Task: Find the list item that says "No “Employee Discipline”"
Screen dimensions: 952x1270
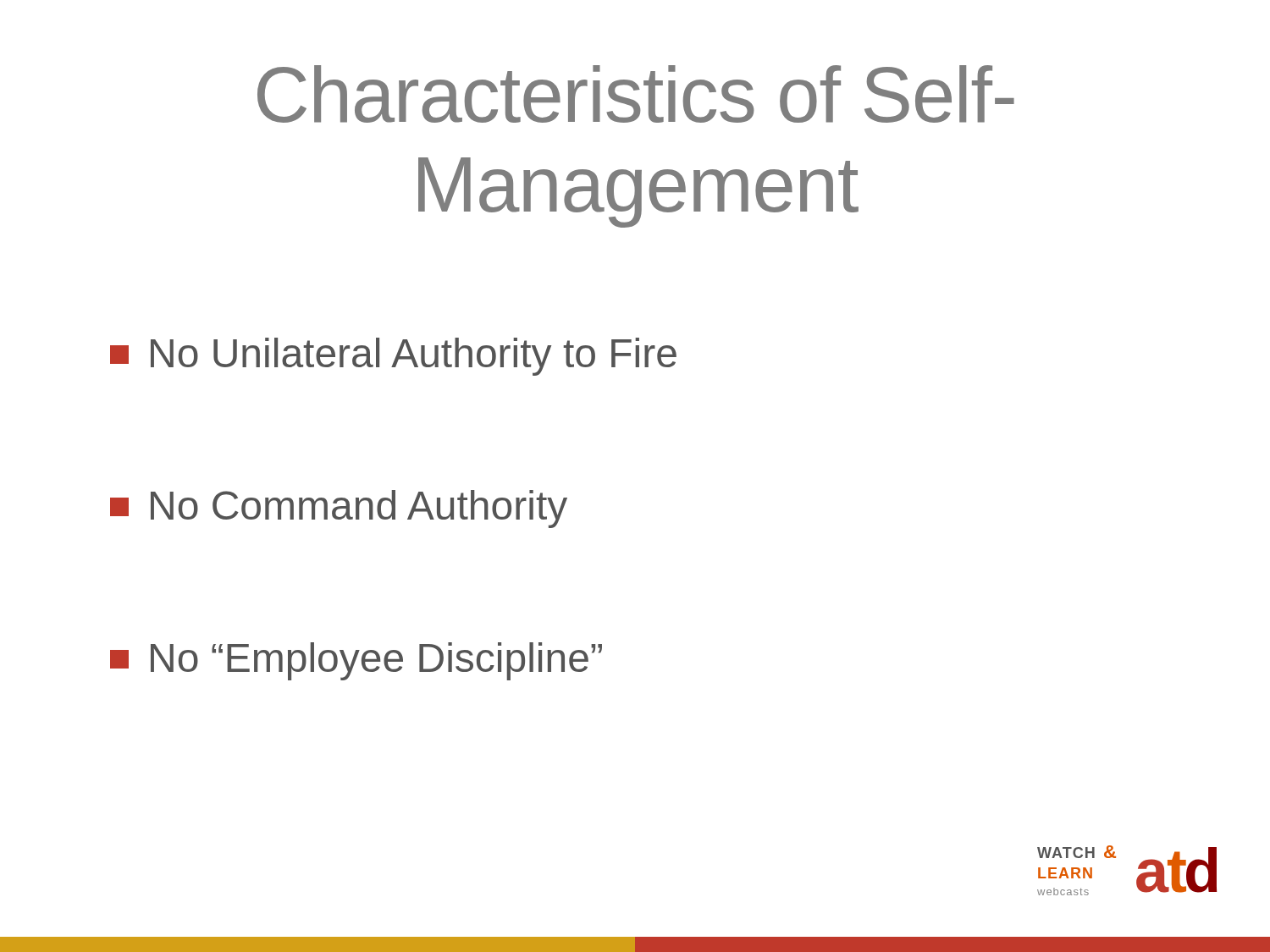Action: 357,658
